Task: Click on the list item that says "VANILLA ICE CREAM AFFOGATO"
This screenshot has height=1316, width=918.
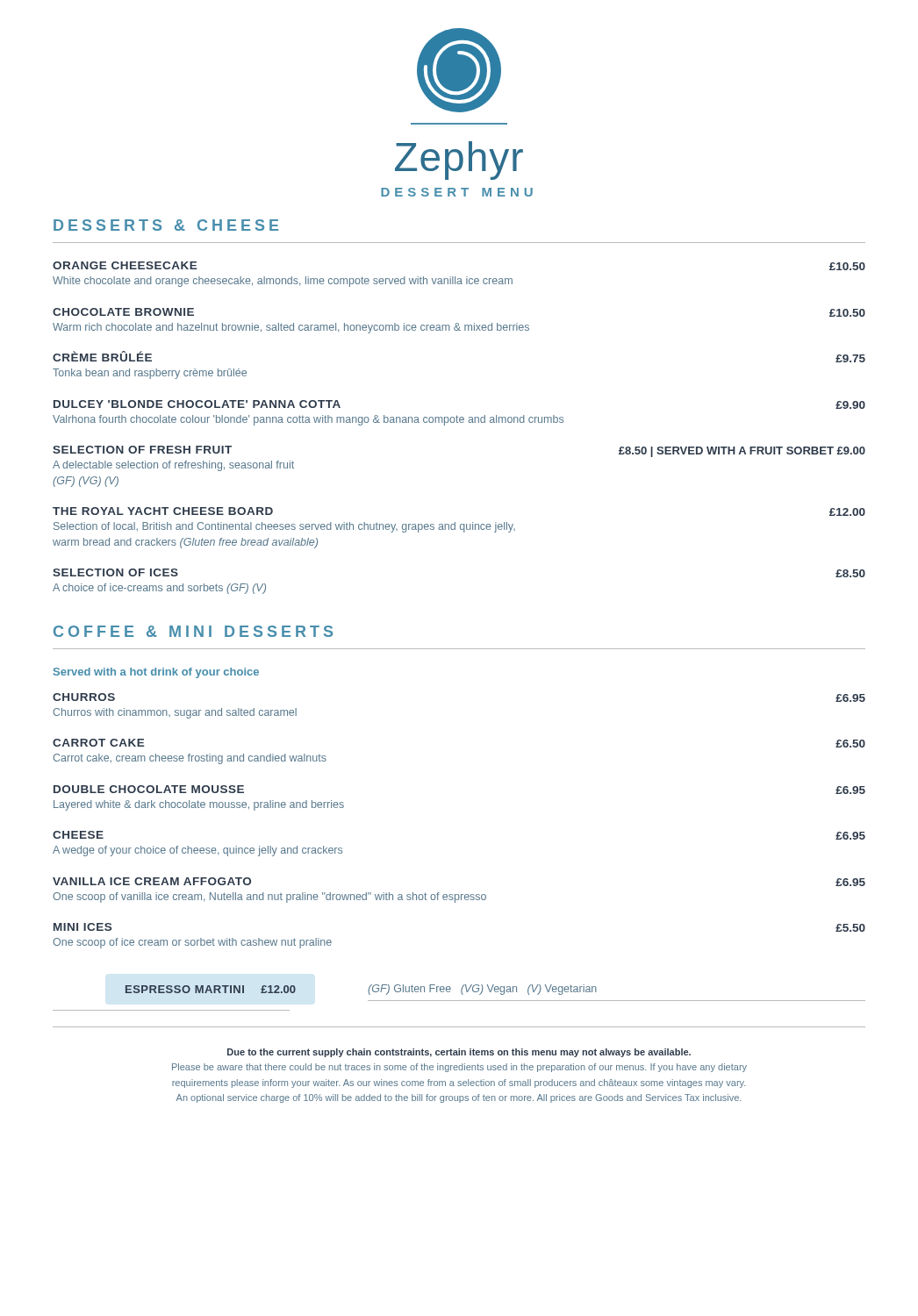Action: click(x=459, y=889)
